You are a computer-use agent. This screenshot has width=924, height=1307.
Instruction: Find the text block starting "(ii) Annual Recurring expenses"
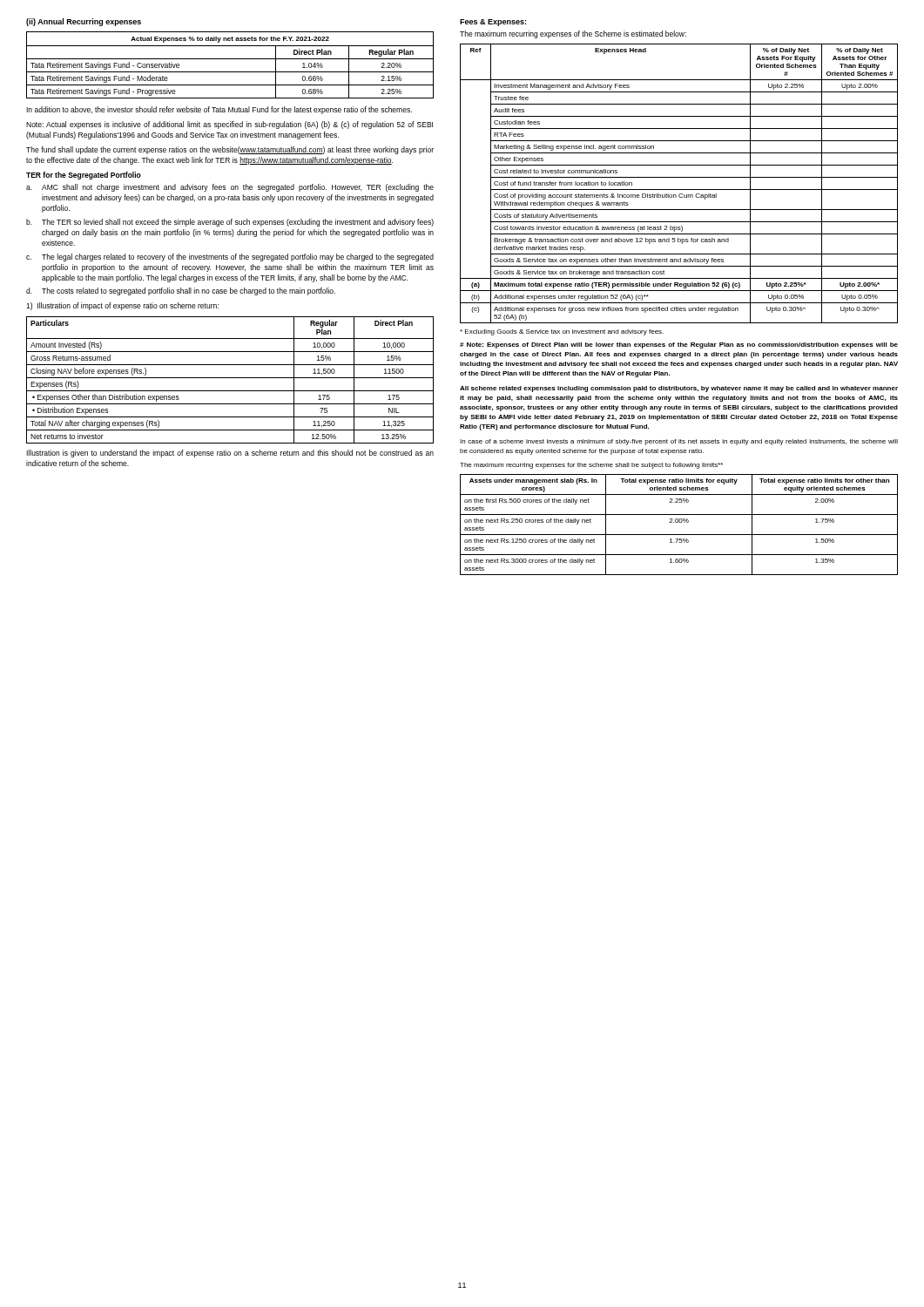(84, 22)
